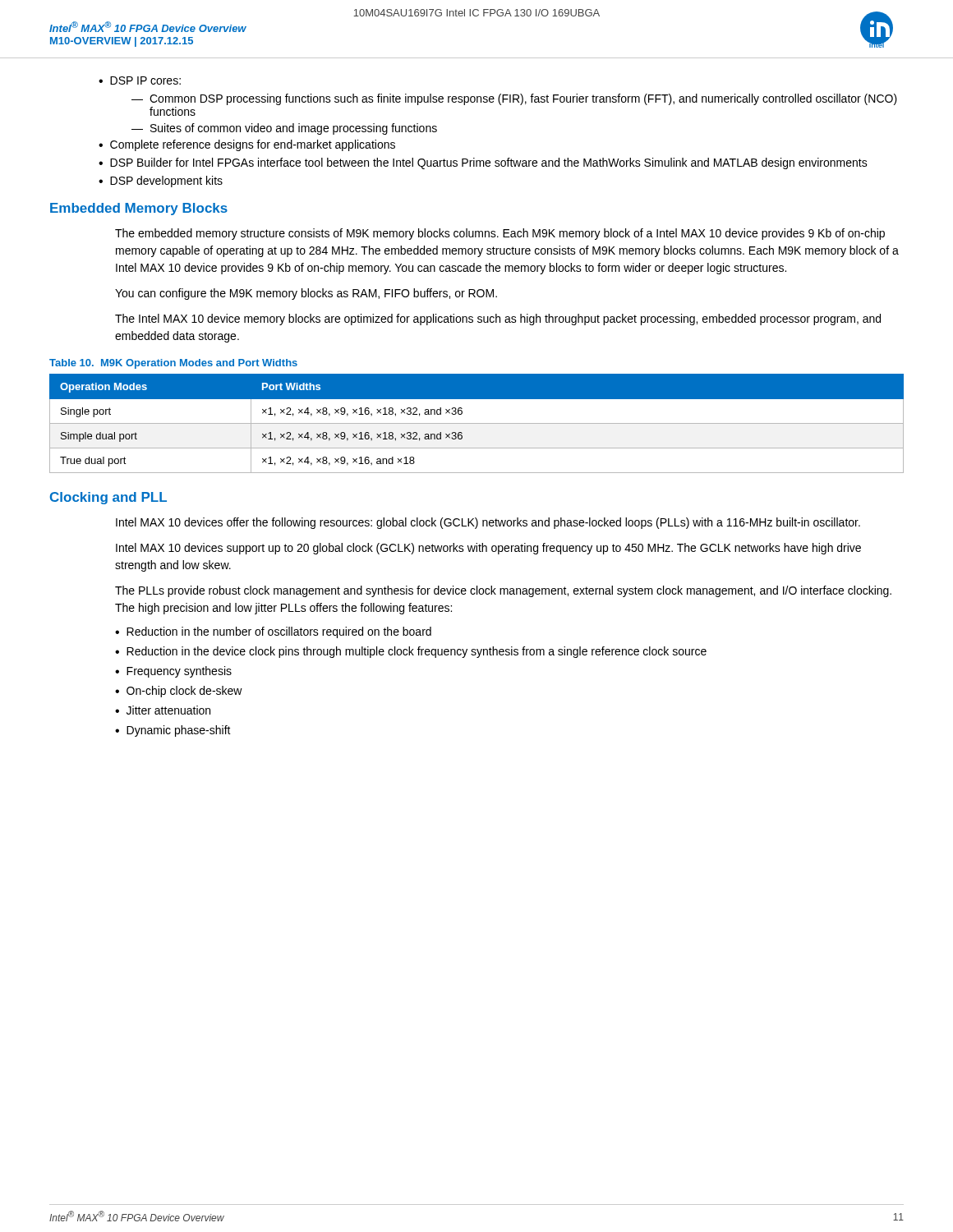Find the section header that reads "Embedded Memory Blocks"
The image size is (953, 1232).
tap(139, 208)
